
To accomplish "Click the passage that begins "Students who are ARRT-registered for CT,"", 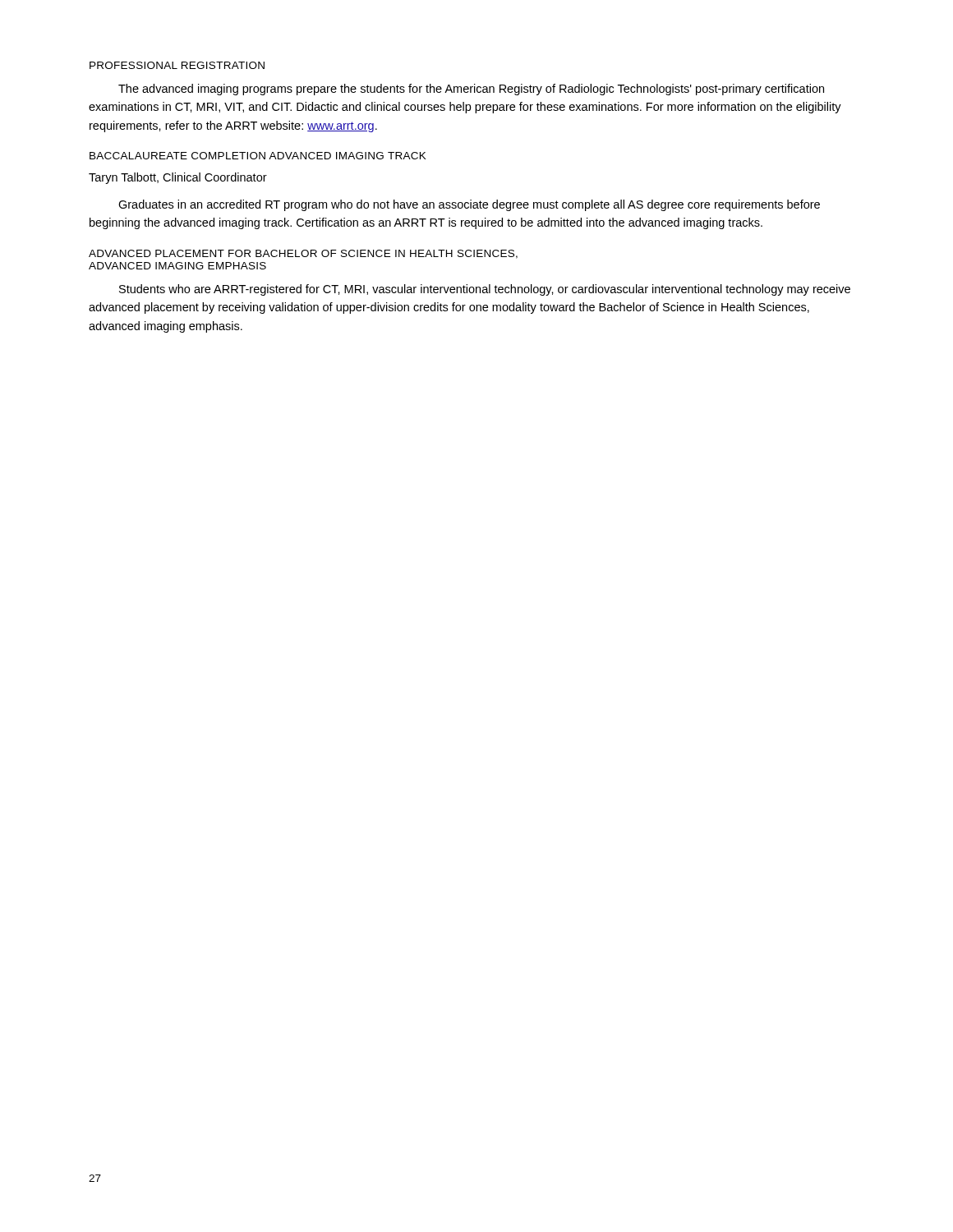I will (470, 307).
